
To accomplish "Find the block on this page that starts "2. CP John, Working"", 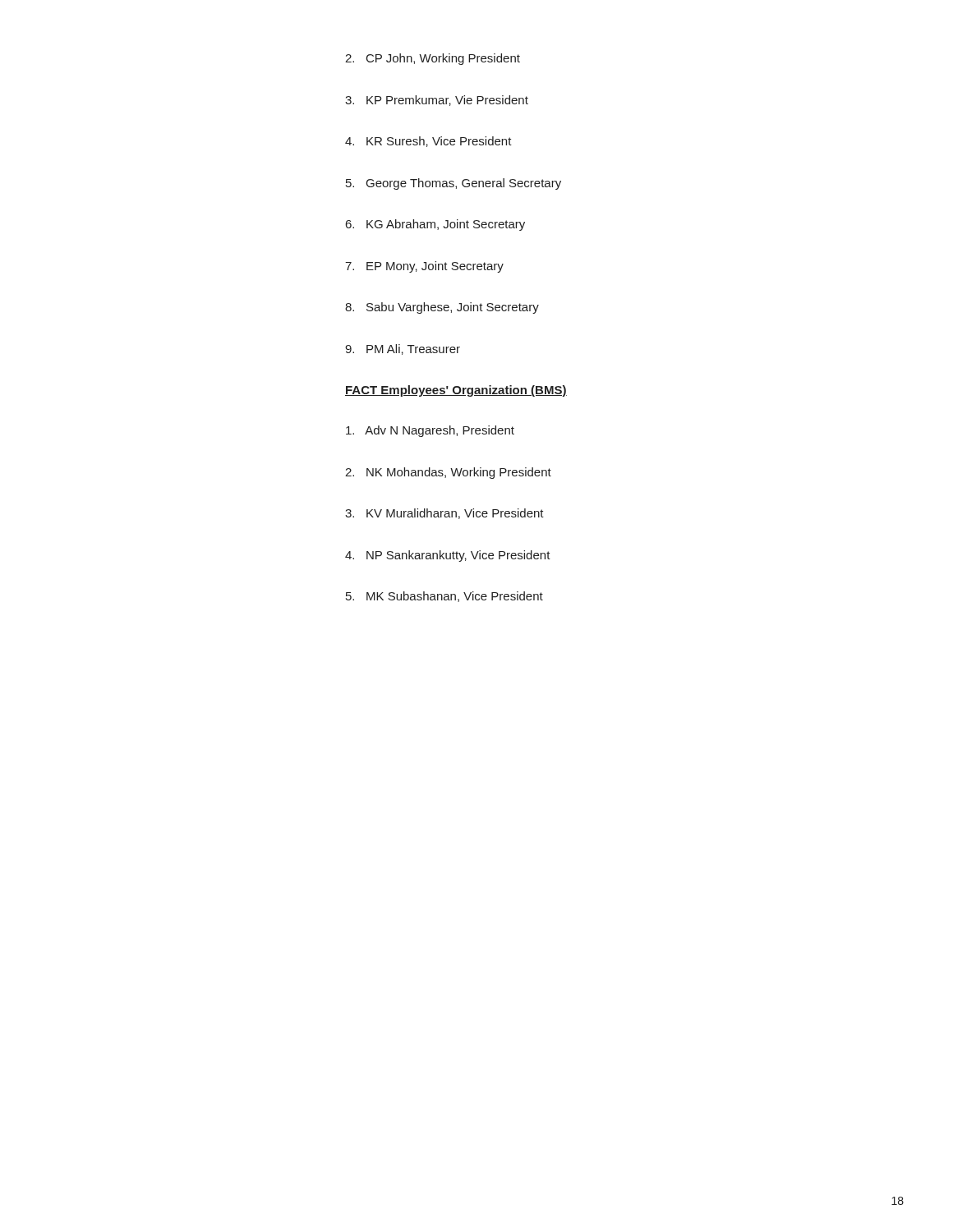I will pos(433,58).
